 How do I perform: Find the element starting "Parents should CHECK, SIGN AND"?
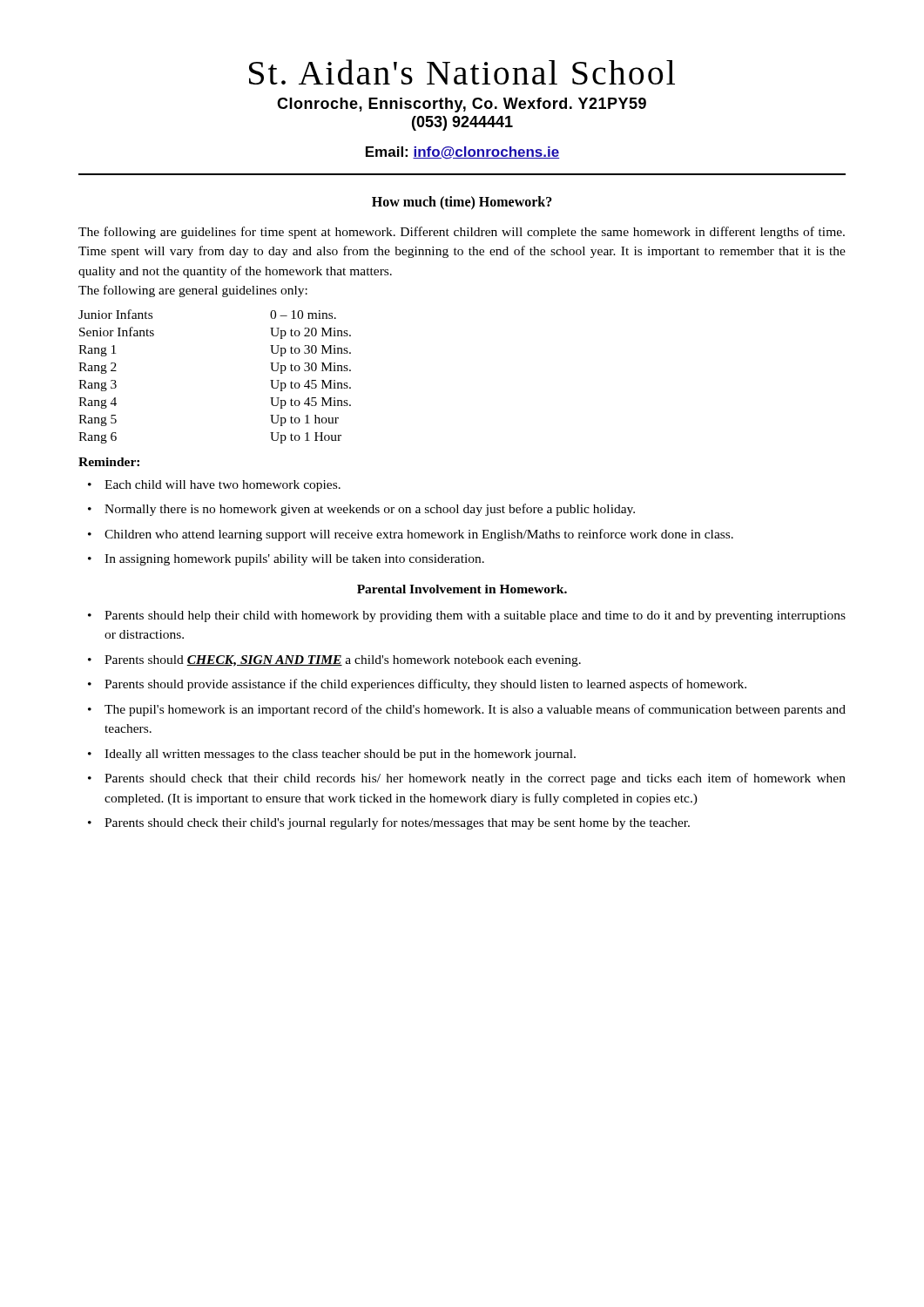(x=343, y=659)
